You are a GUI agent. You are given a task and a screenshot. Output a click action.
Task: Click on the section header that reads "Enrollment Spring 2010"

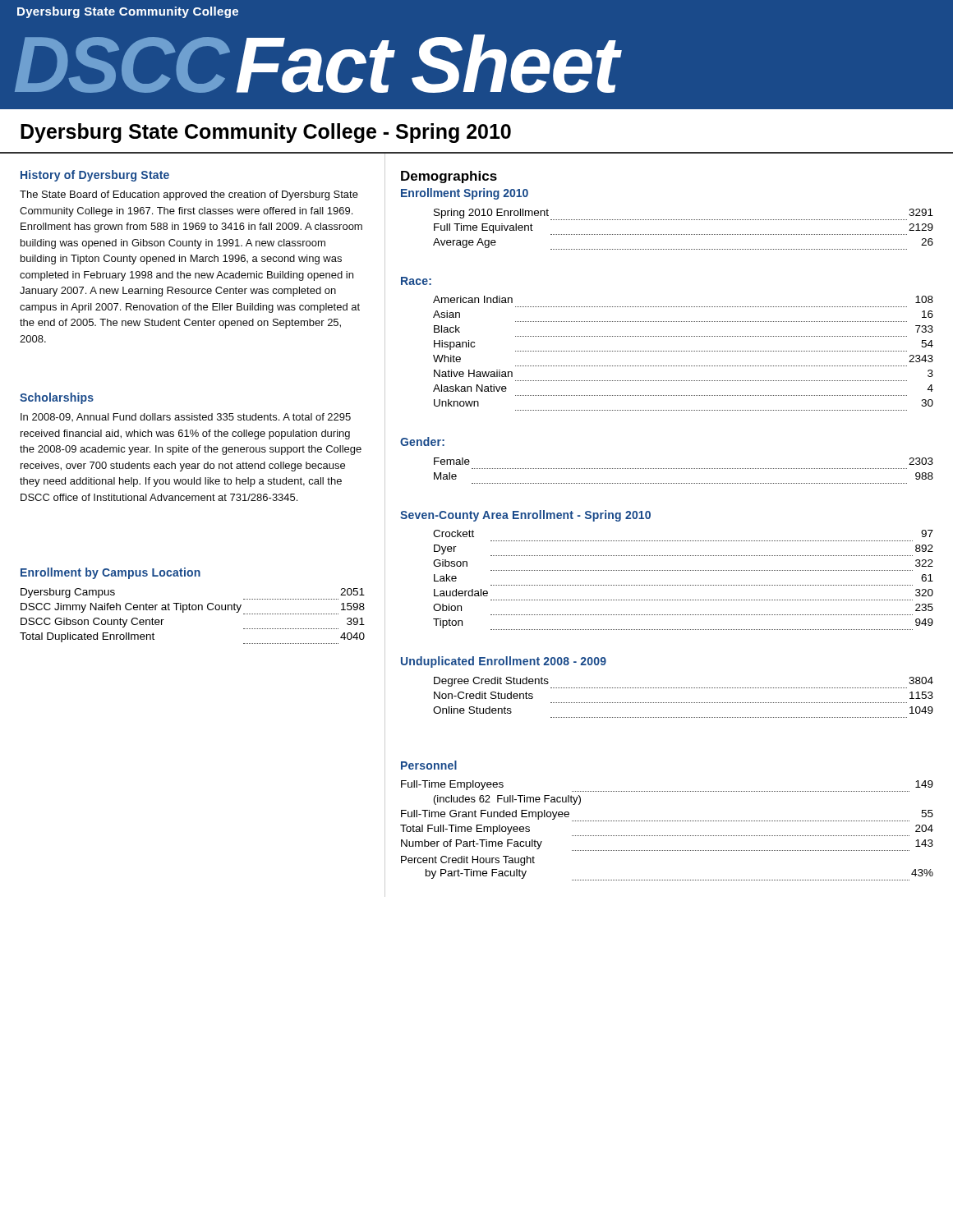pyautogui.click(x=464, y=193)
